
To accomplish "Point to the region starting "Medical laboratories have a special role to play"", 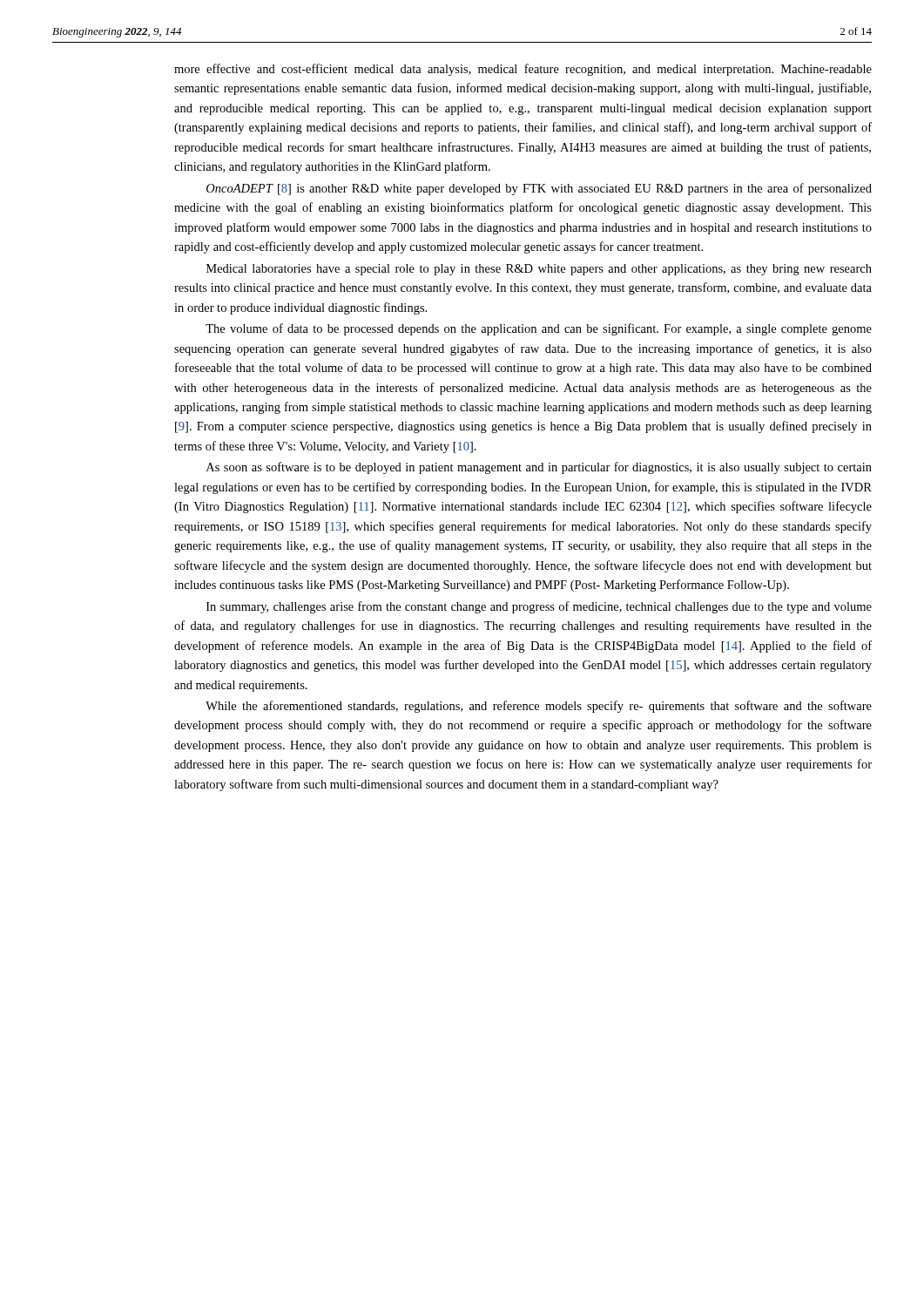I will pyautogui.click(x=523, y=288).
